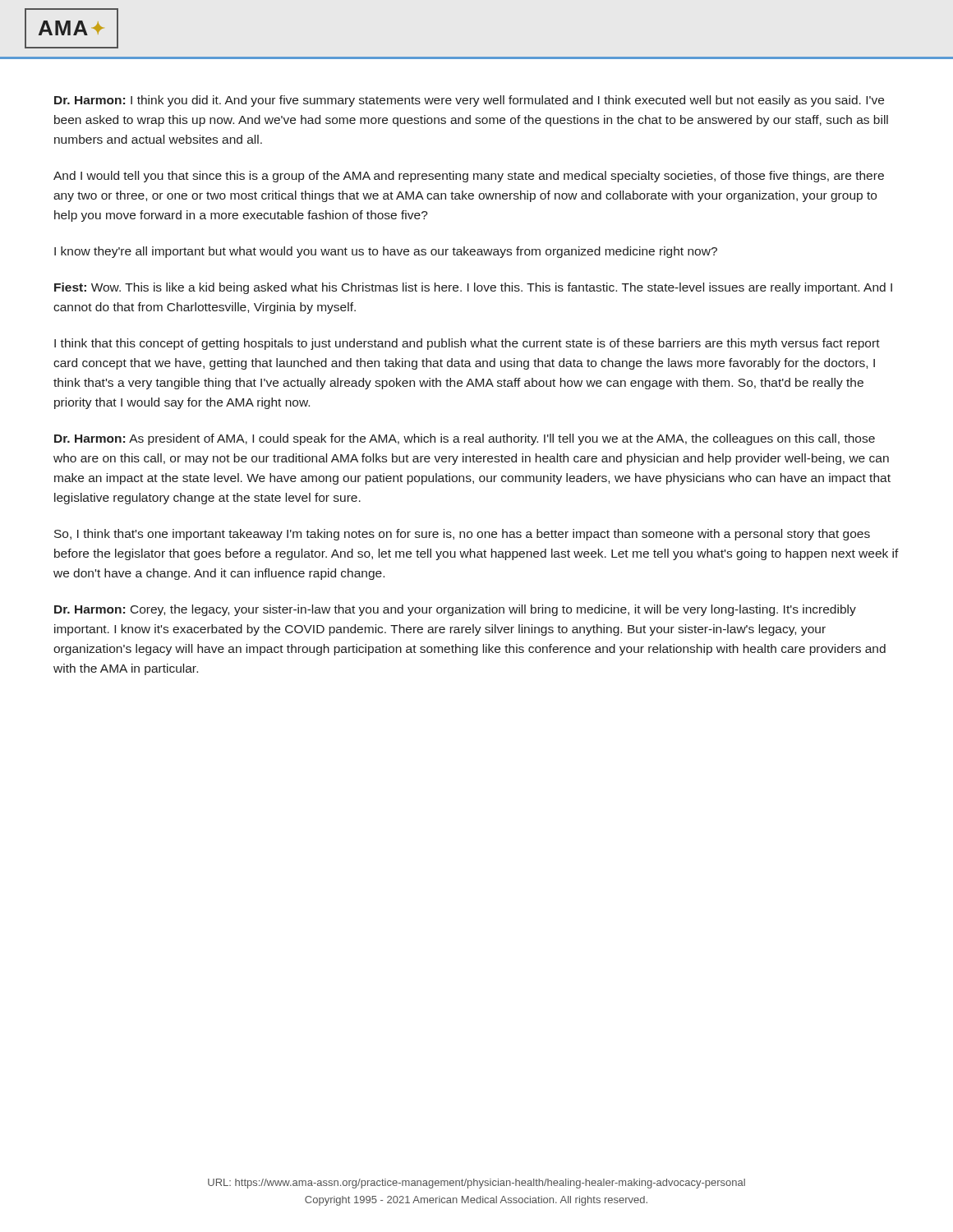This screenshot has height=1232, width=953.
Task: Find the block starting "Dr. Harmon: I think you did"
Action: pyautogui.click(x=471, y=120)
